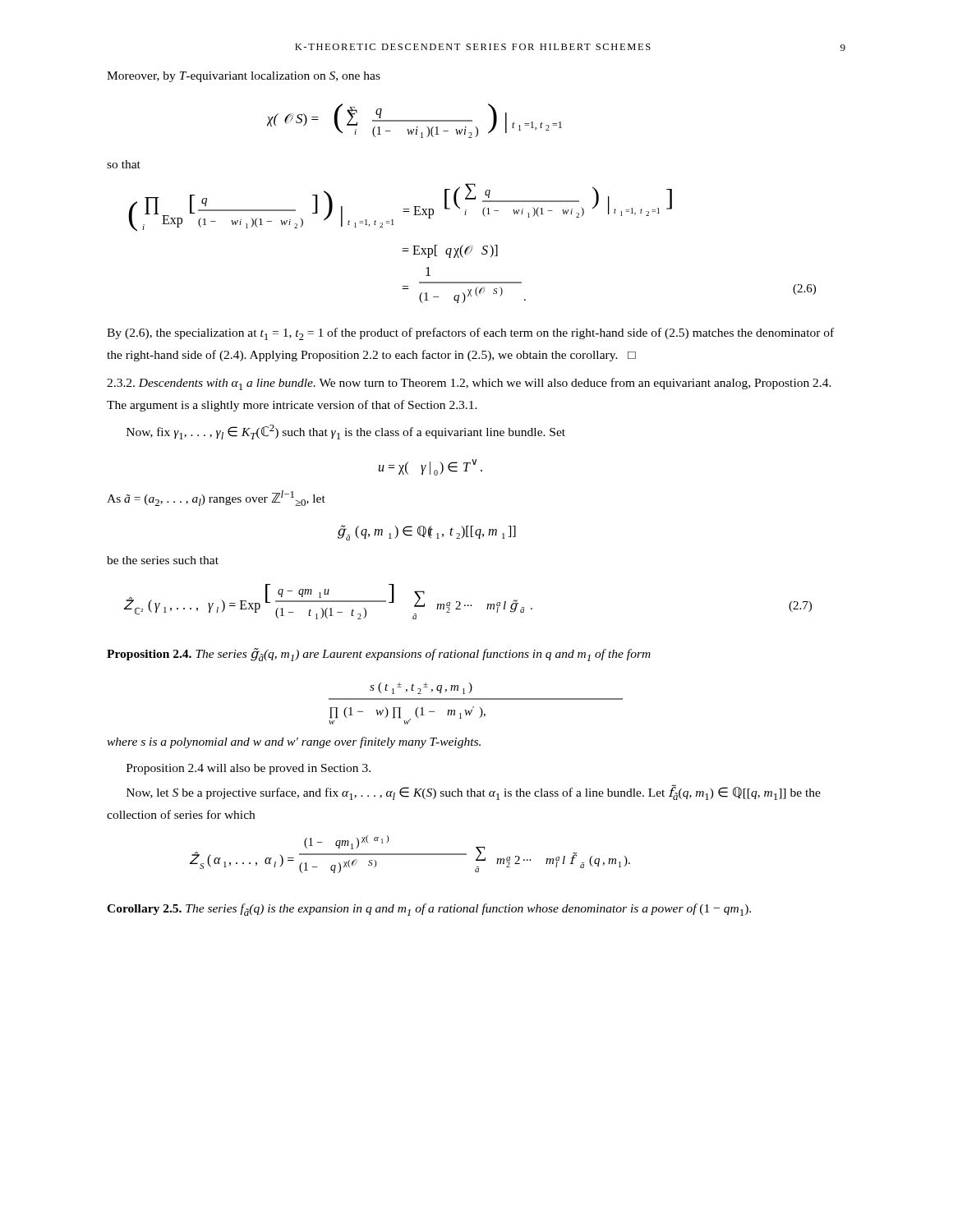Select the block starting "s ( t"
The width and height of the screenshot is (953, 1232).
pyautogui.click(x=476, y=699)
